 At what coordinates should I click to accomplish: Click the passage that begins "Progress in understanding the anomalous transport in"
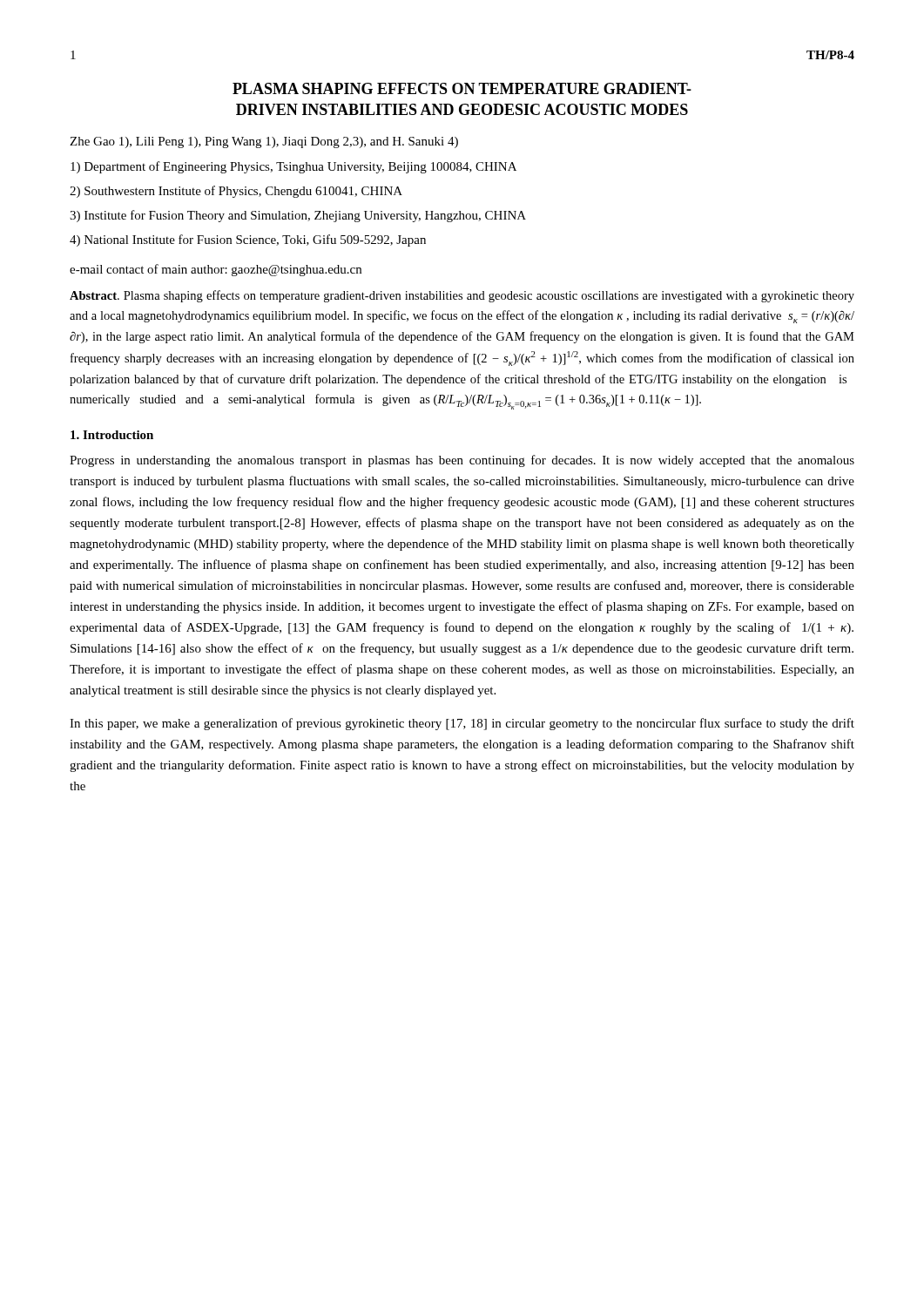point(462,623)
